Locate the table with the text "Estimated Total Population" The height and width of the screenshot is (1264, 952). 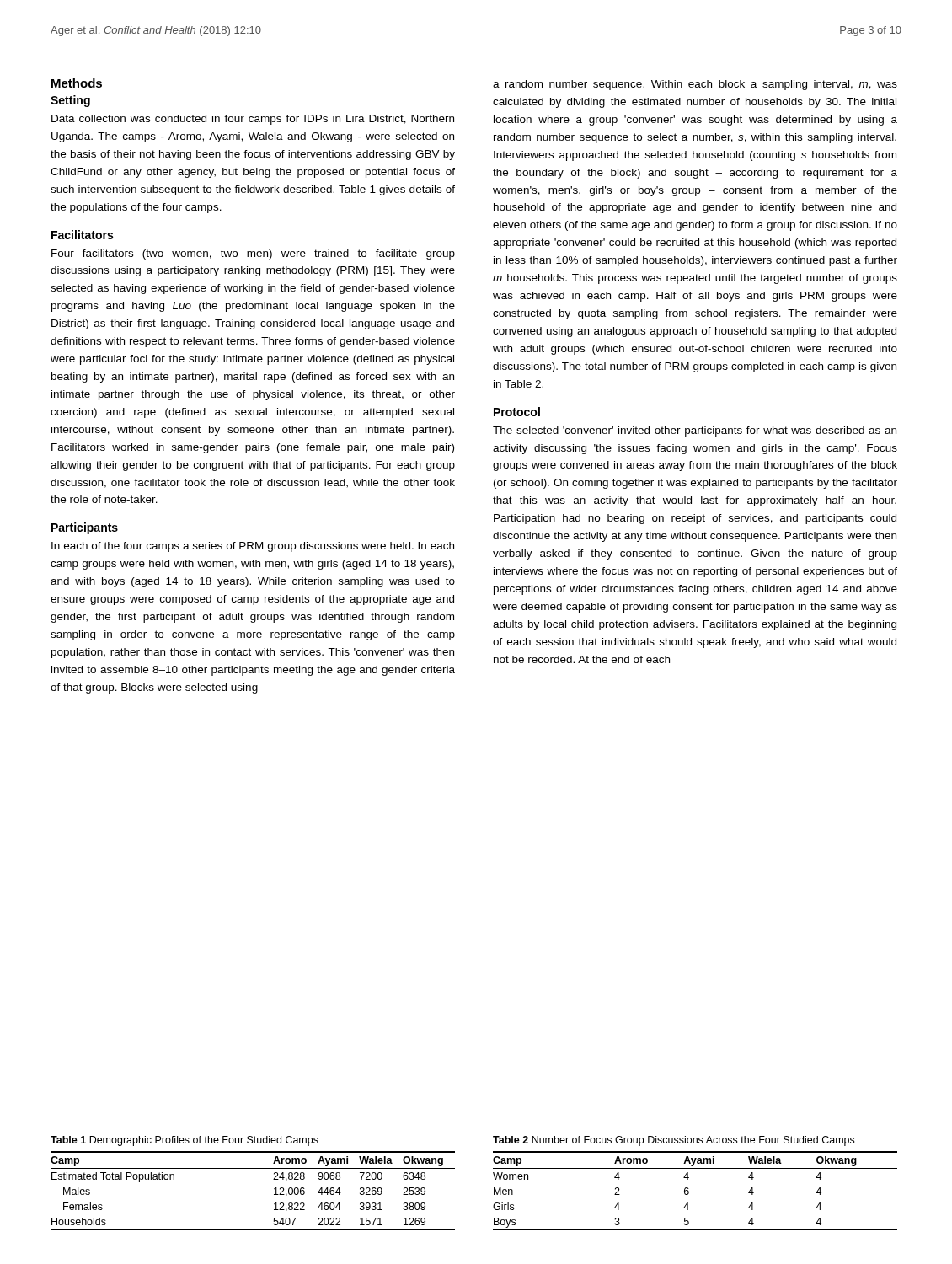pyautogui.click(x=253, y=1191)
